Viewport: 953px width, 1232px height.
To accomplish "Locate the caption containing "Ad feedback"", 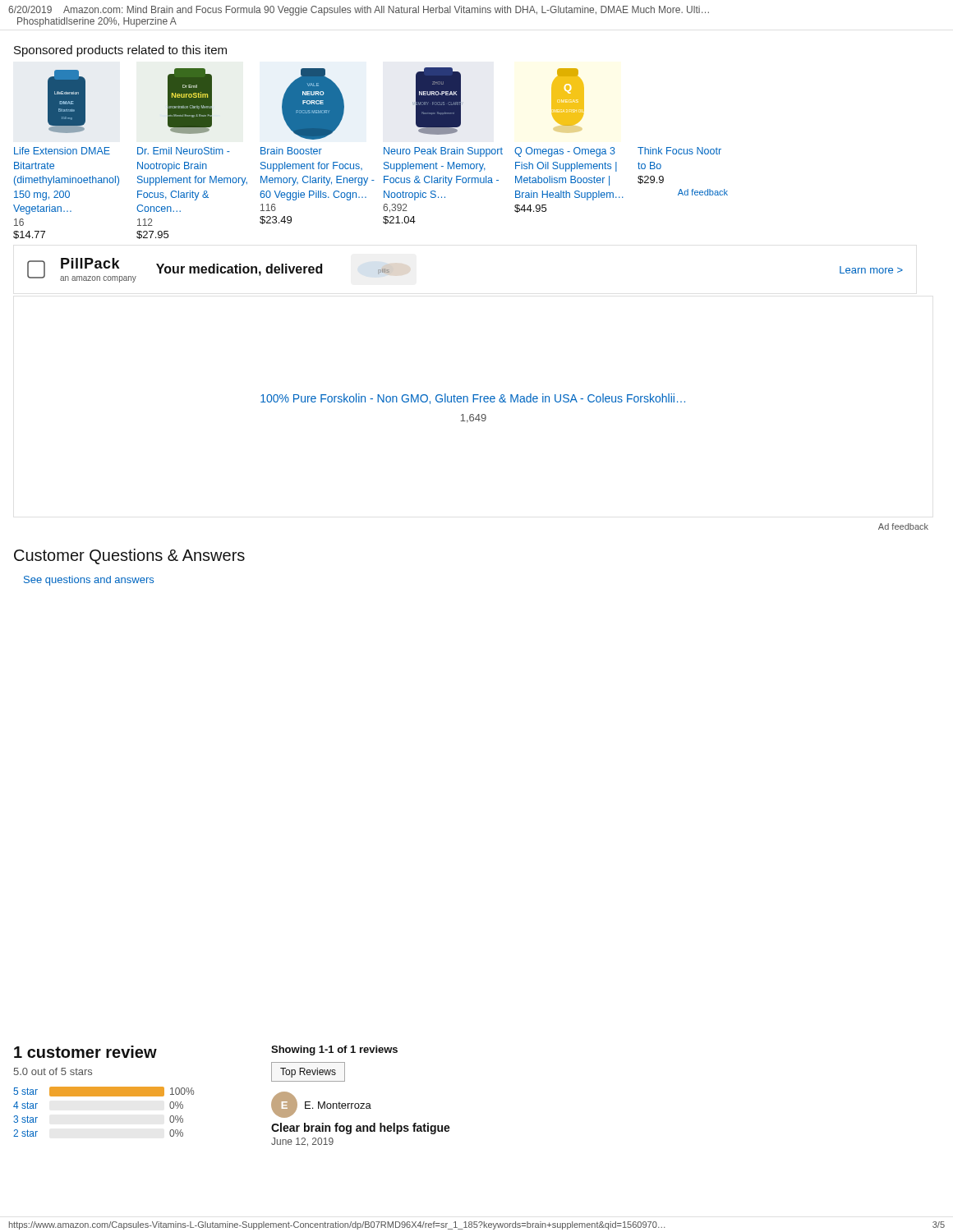I will [903, 526].
